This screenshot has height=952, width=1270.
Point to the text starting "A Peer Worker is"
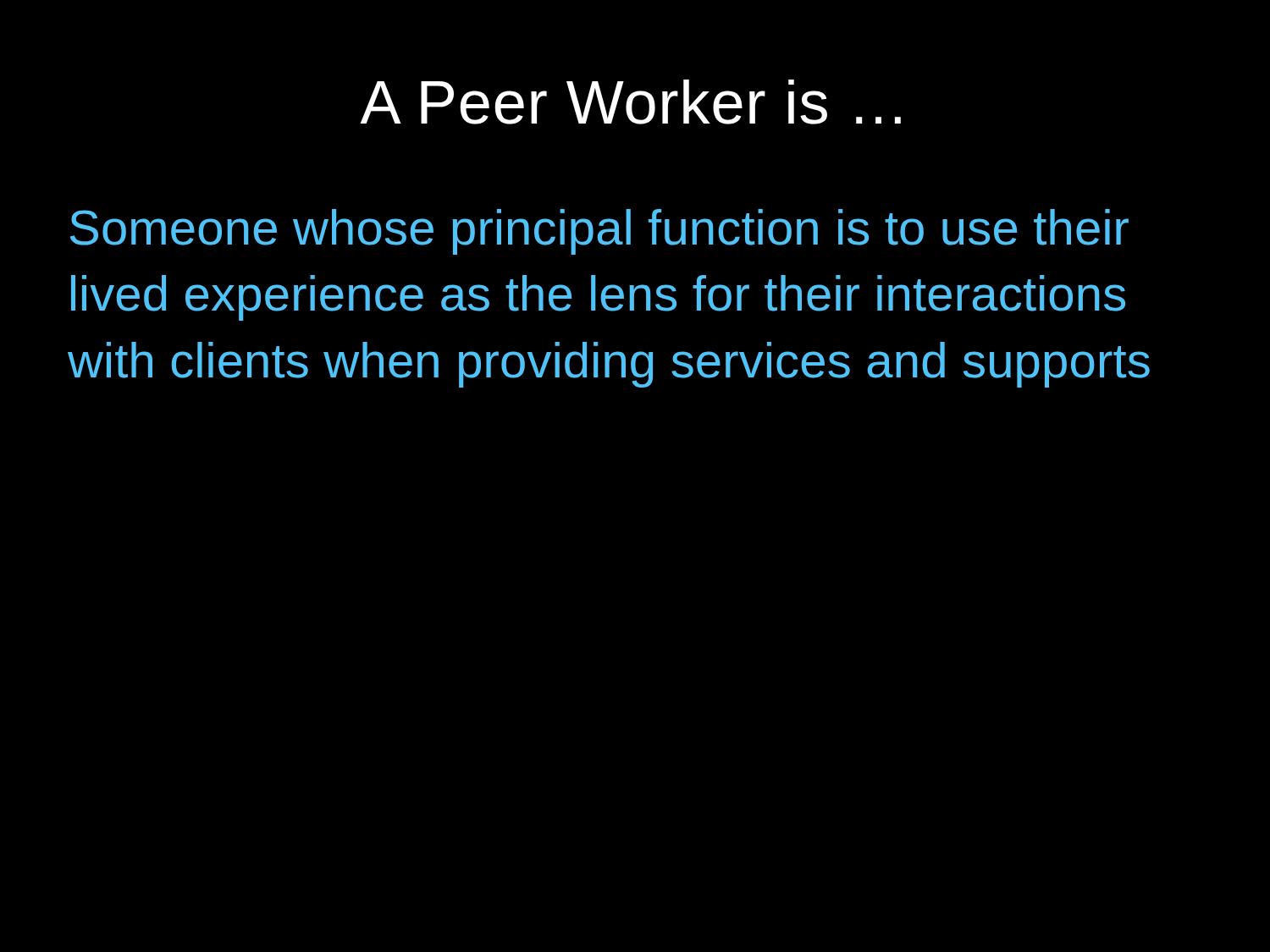pos(635,102)
